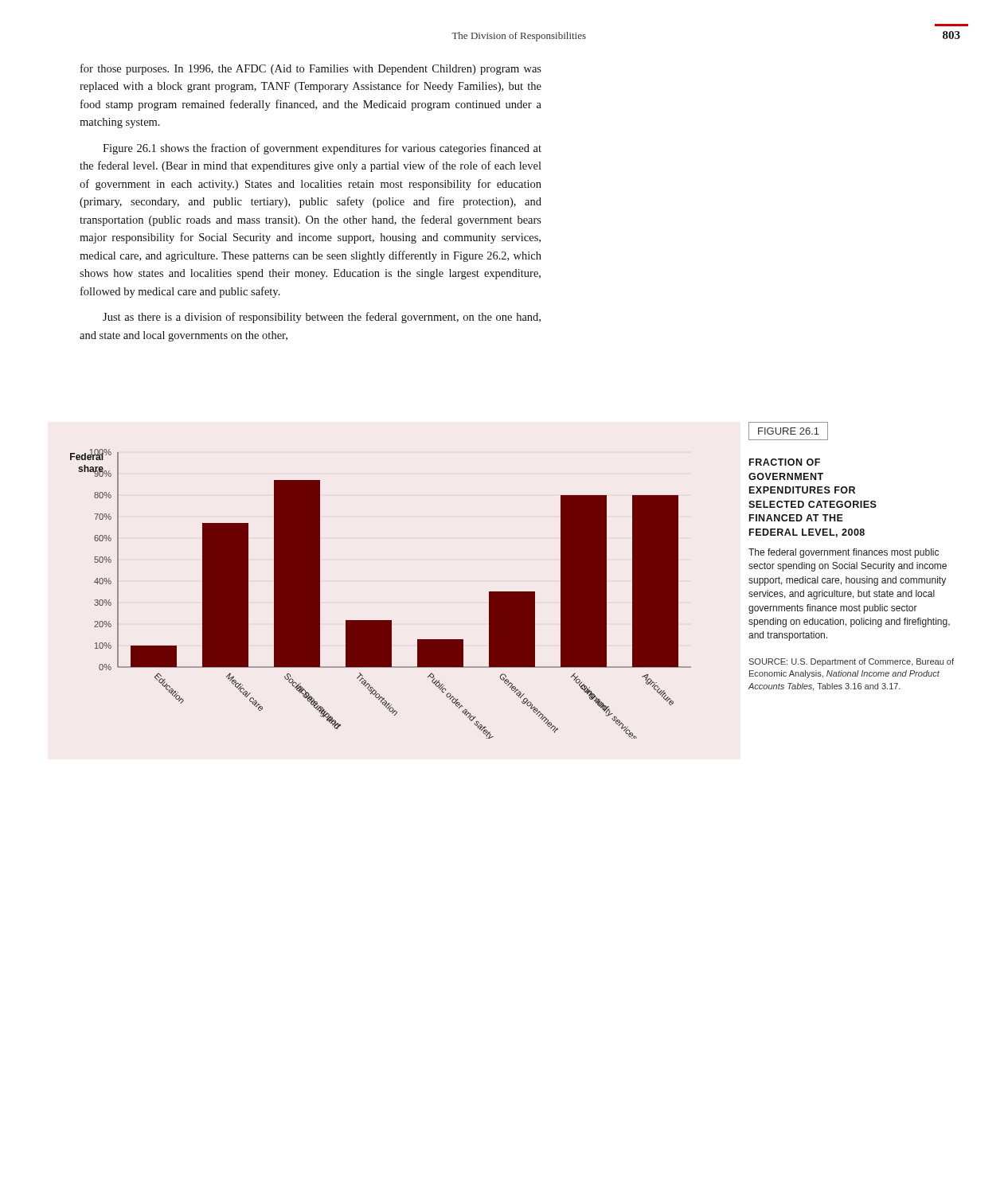The height and width of the screenshot is (1194, 1008).
Task: Point to "FIGURE 26.1"
Action: pos(788,431)
